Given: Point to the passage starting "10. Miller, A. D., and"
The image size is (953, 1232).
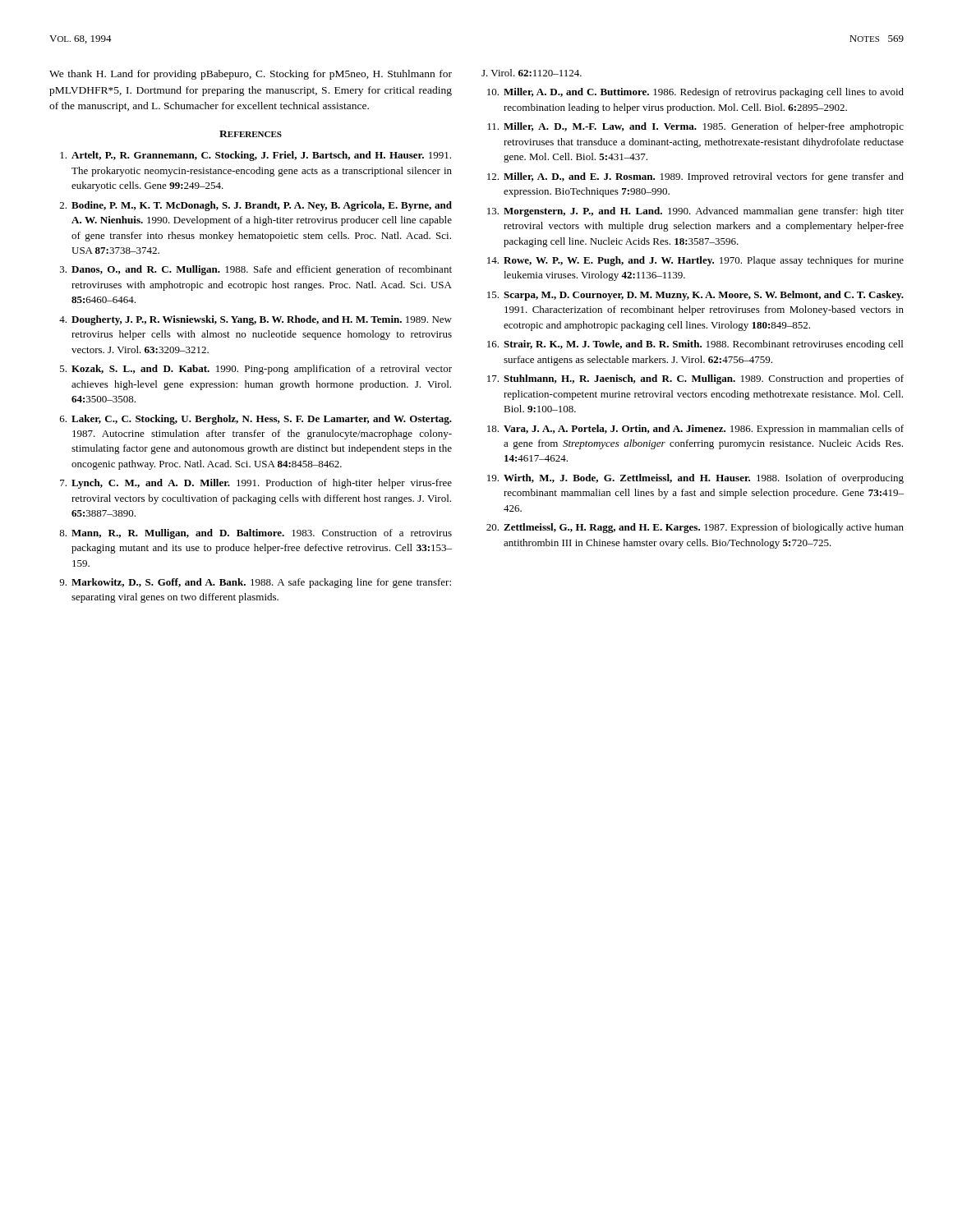Looking at the screenshot, I should [693, 100].
